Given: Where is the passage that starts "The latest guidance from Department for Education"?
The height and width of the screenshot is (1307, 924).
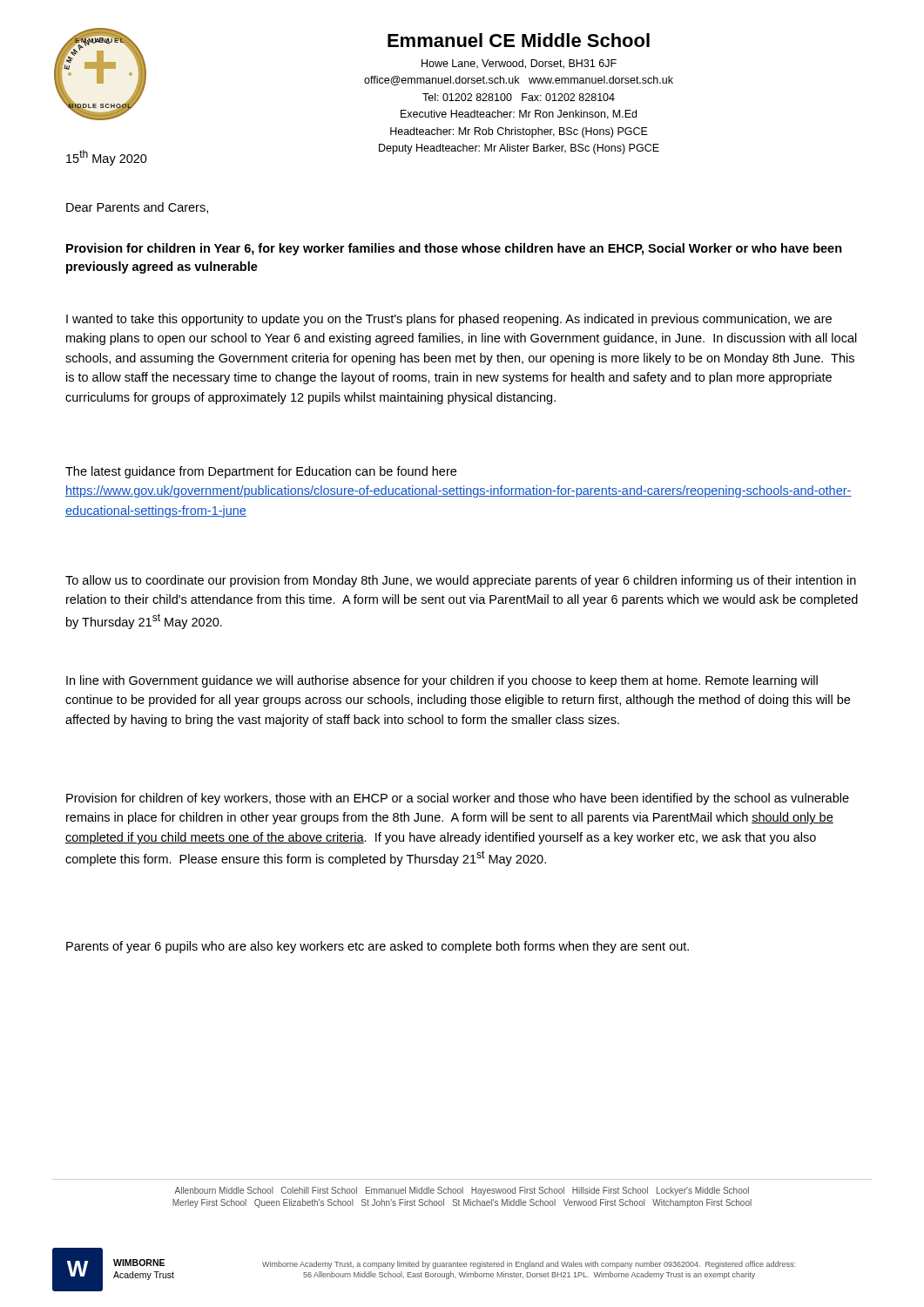Looking at the screenshot, I should click(x=458, y=491).
